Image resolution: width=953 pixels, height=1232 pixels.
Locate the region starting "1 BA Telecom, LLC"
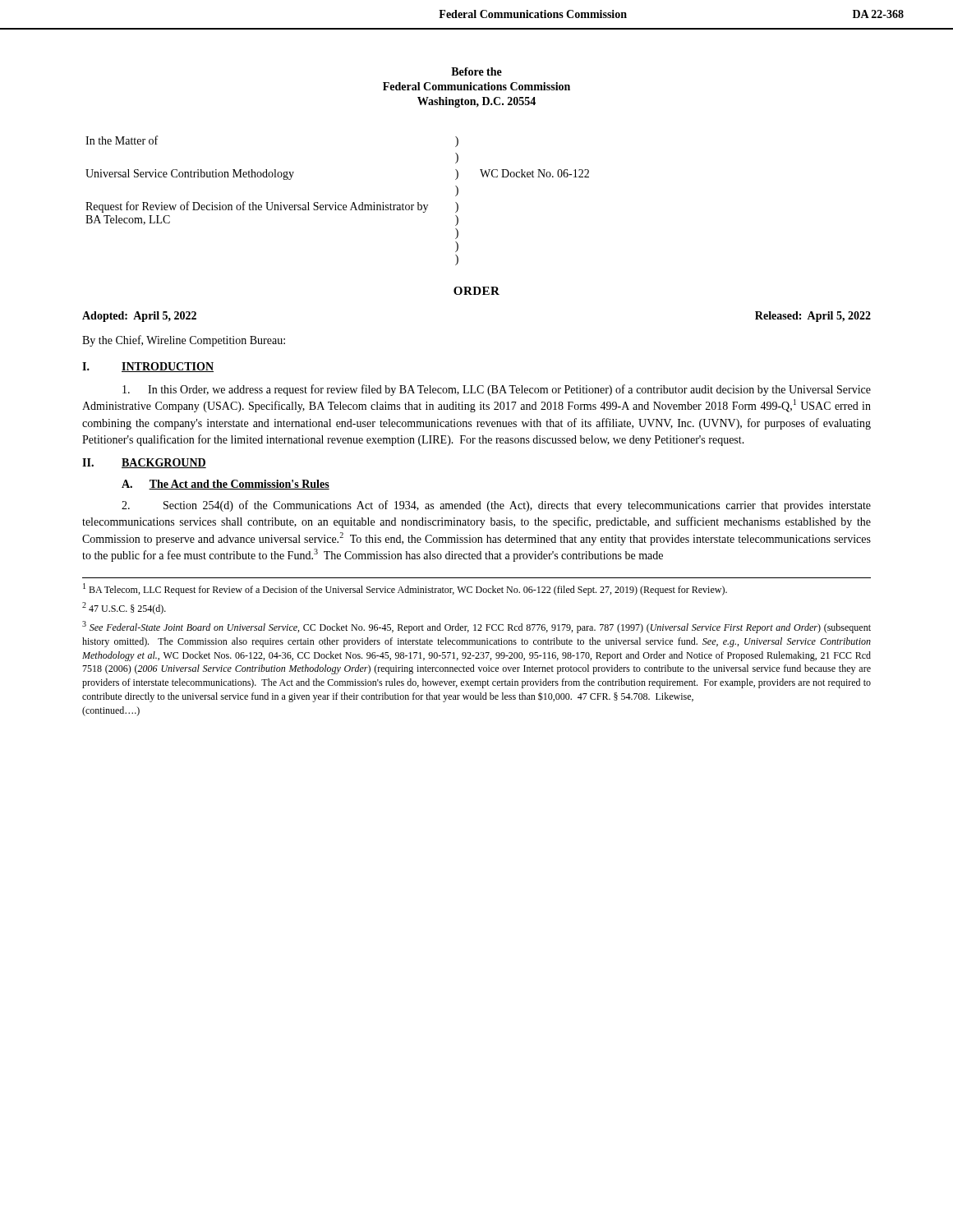405,590
